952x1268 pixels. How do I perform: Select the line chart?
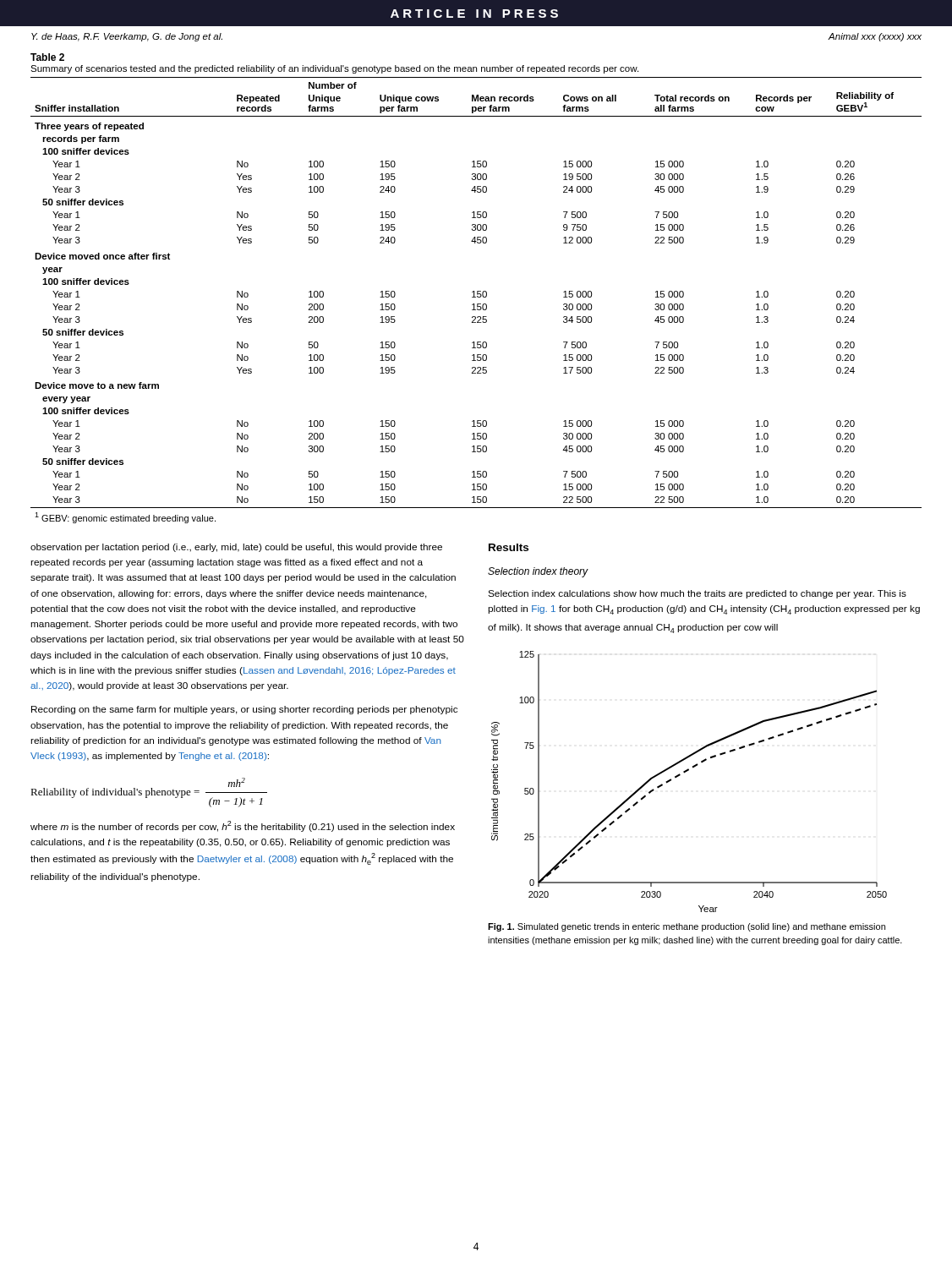tap(705, 781)
